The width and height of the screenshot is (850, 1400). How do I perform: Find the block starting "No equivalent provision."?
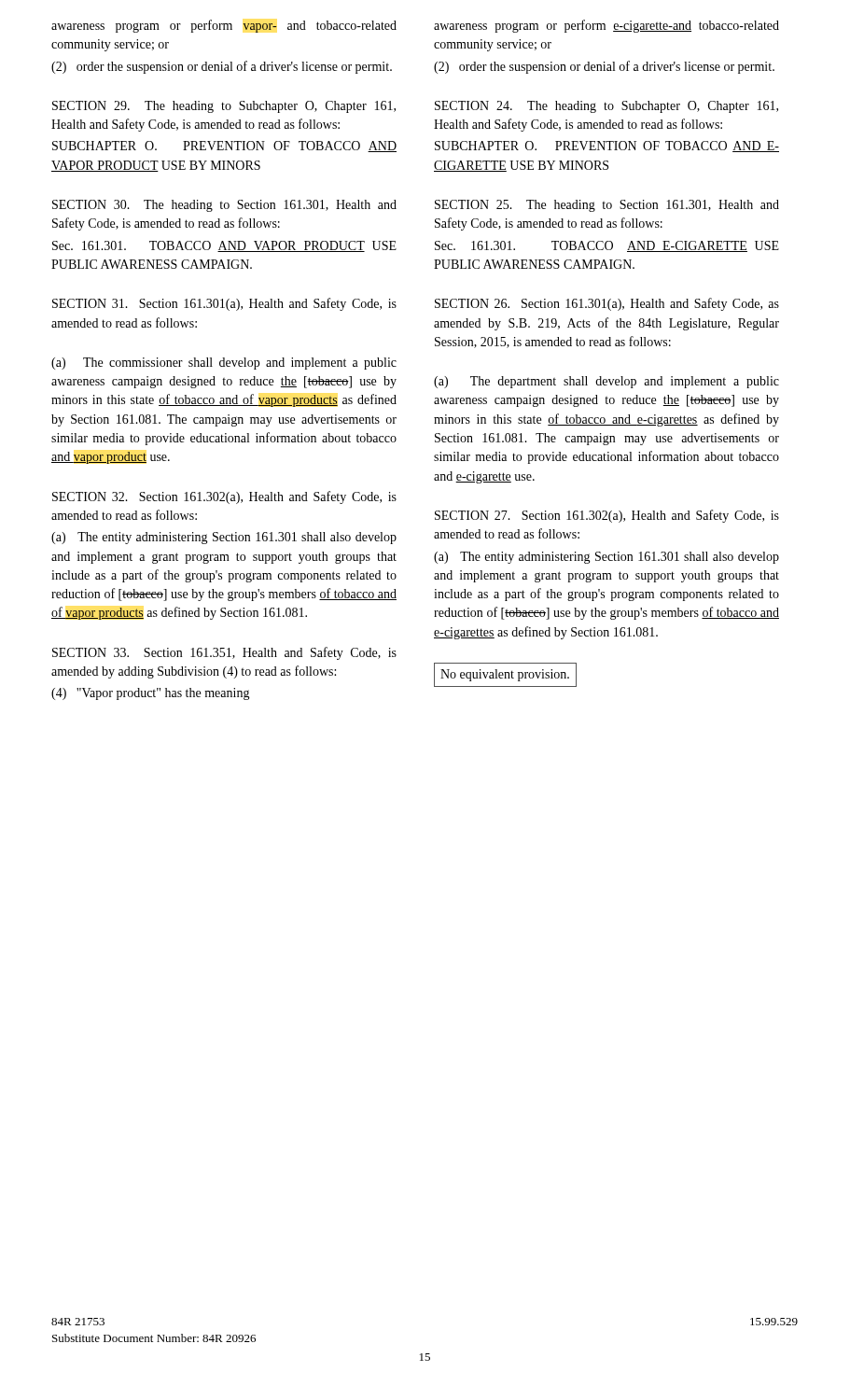(x=505, y=675)
